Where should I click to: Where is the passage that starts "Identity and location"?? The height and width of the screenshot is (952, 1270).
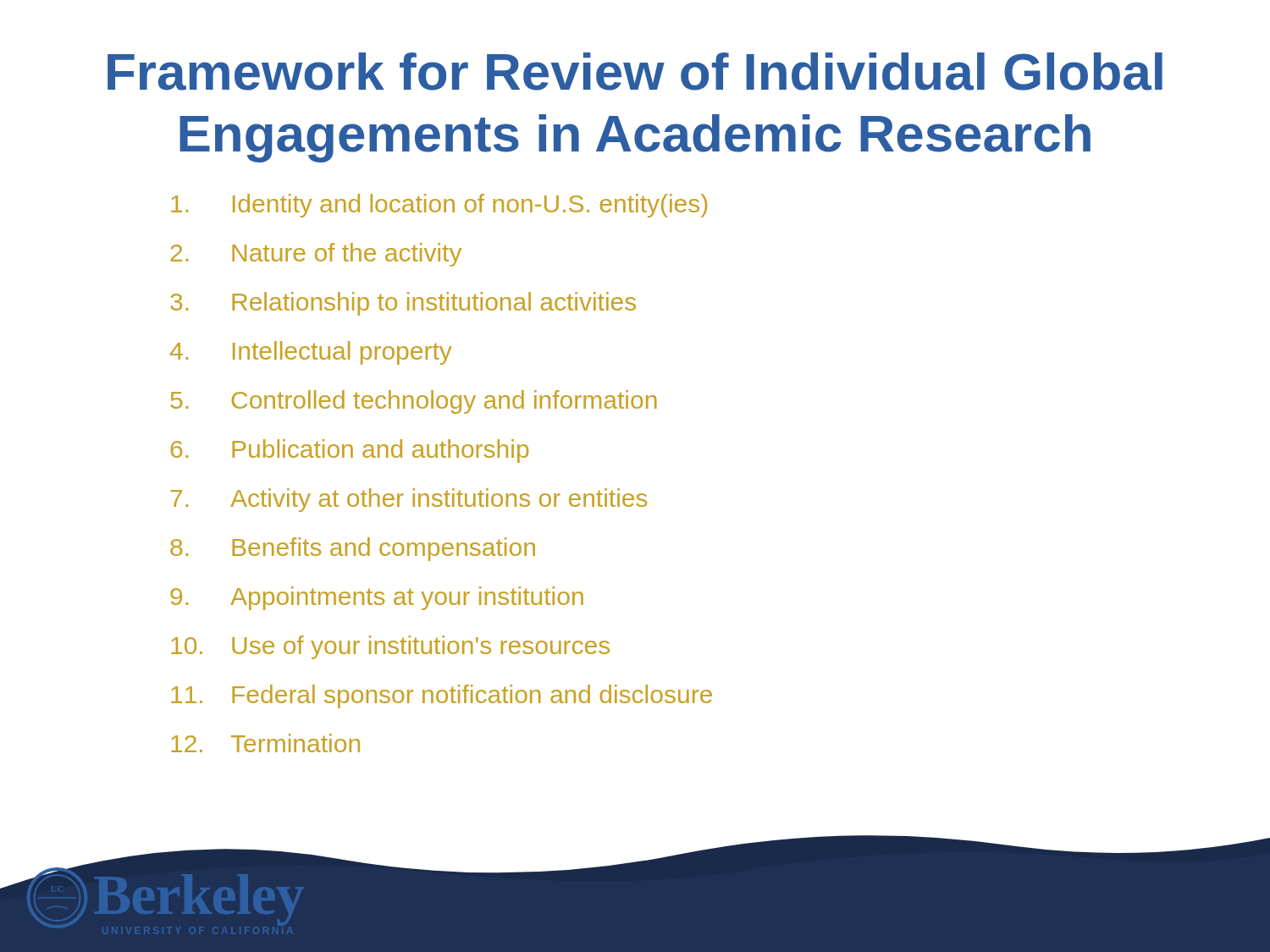439,204
